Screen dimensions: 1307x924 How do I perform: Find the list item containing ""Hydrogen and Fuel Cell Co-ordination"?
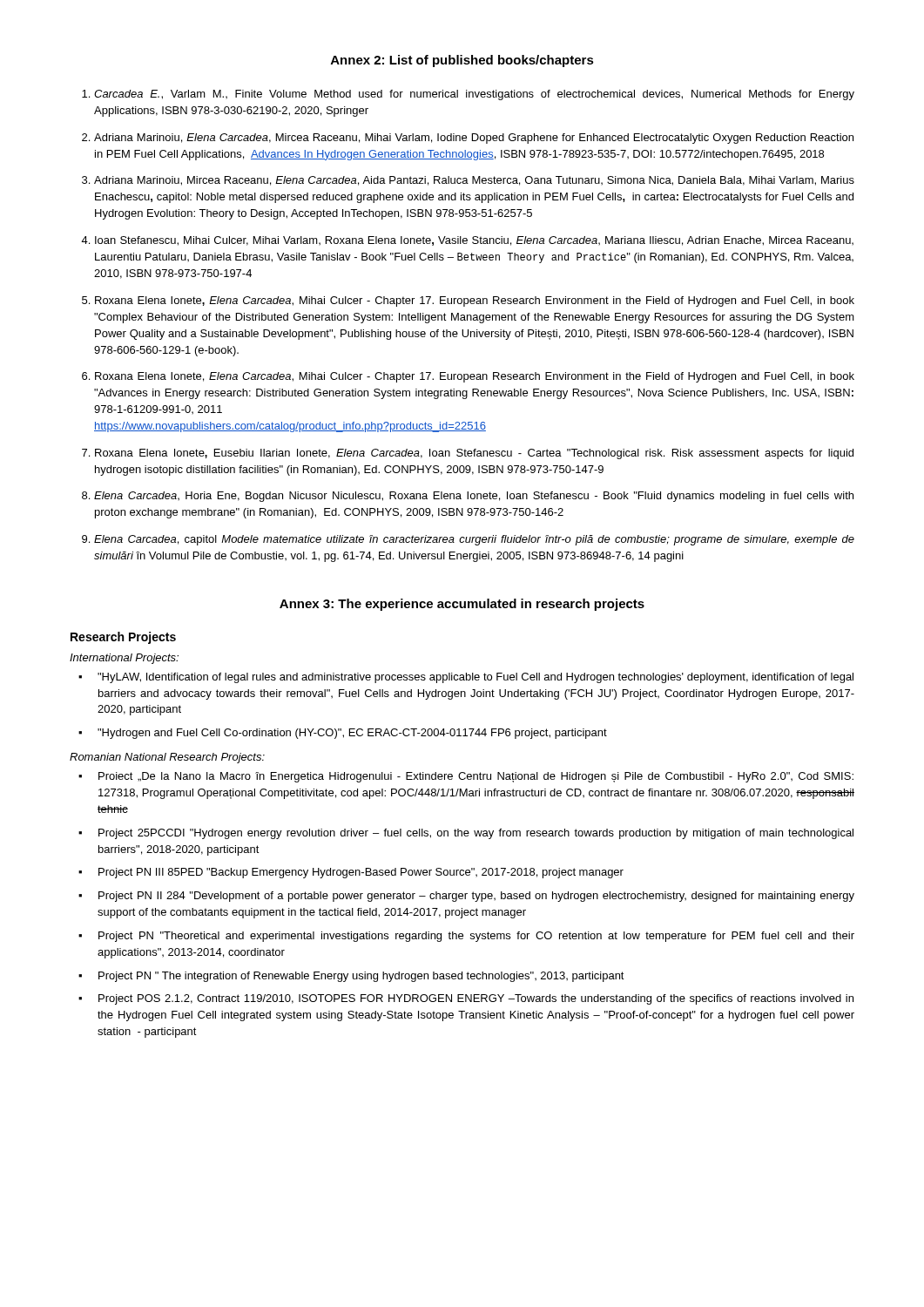click(352, 733)
